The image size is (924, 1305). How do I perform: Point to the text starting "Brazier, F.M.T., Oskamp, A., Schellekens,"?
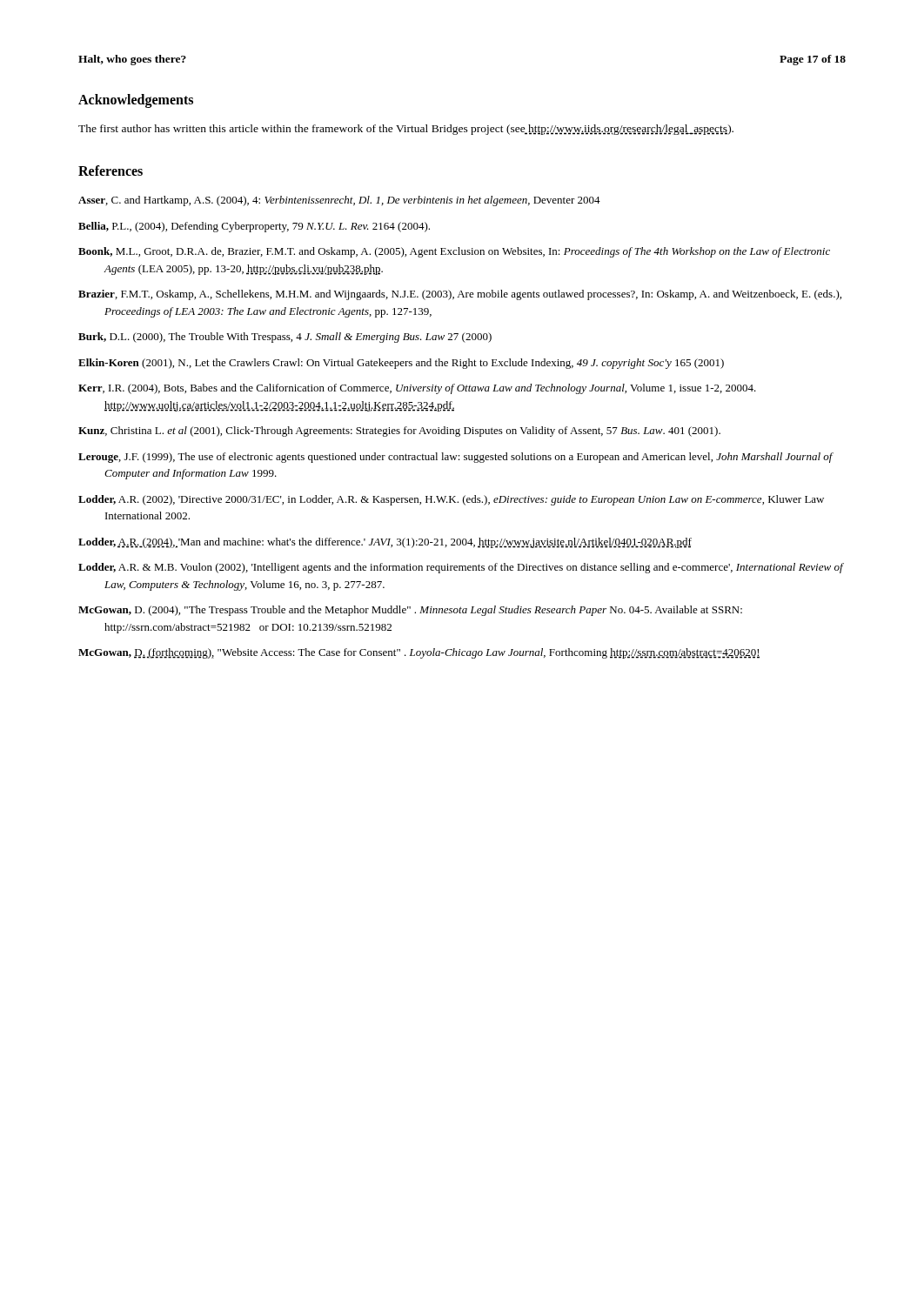(460, 302)
